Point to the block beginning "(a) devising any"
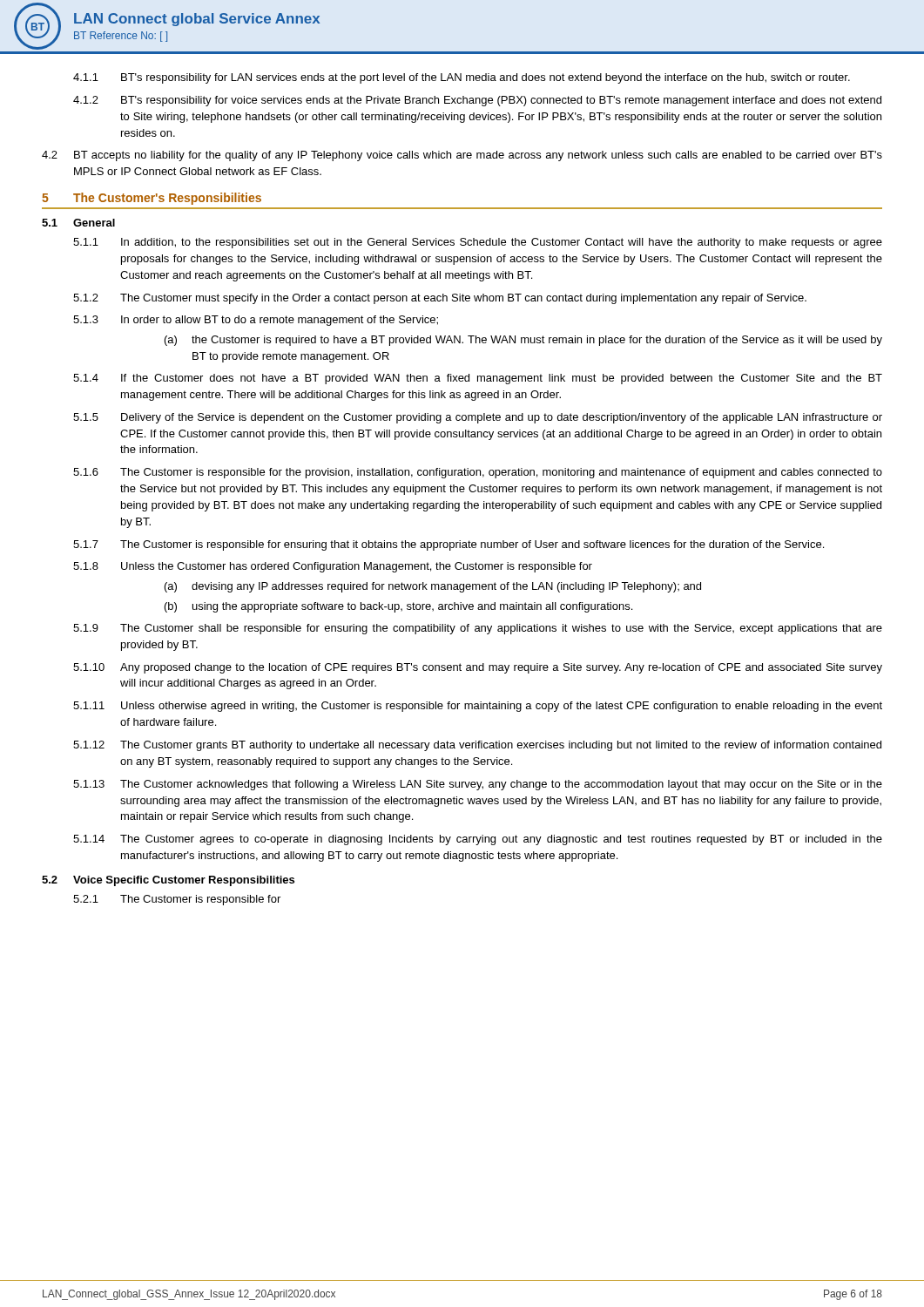 (x=523, y=587)
